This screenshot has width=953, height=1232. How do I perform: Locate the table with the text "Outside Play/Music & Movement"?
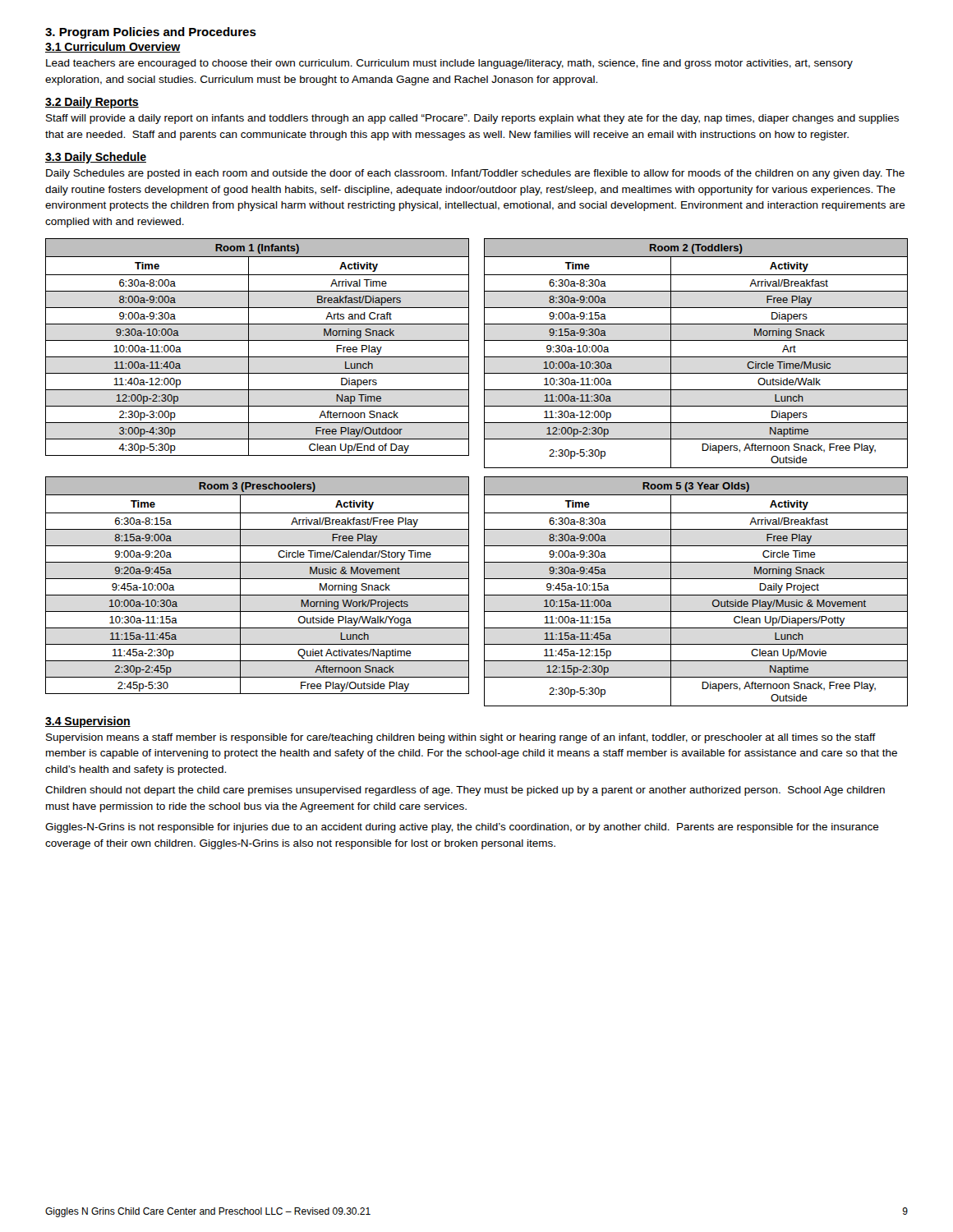pos(696,591)
